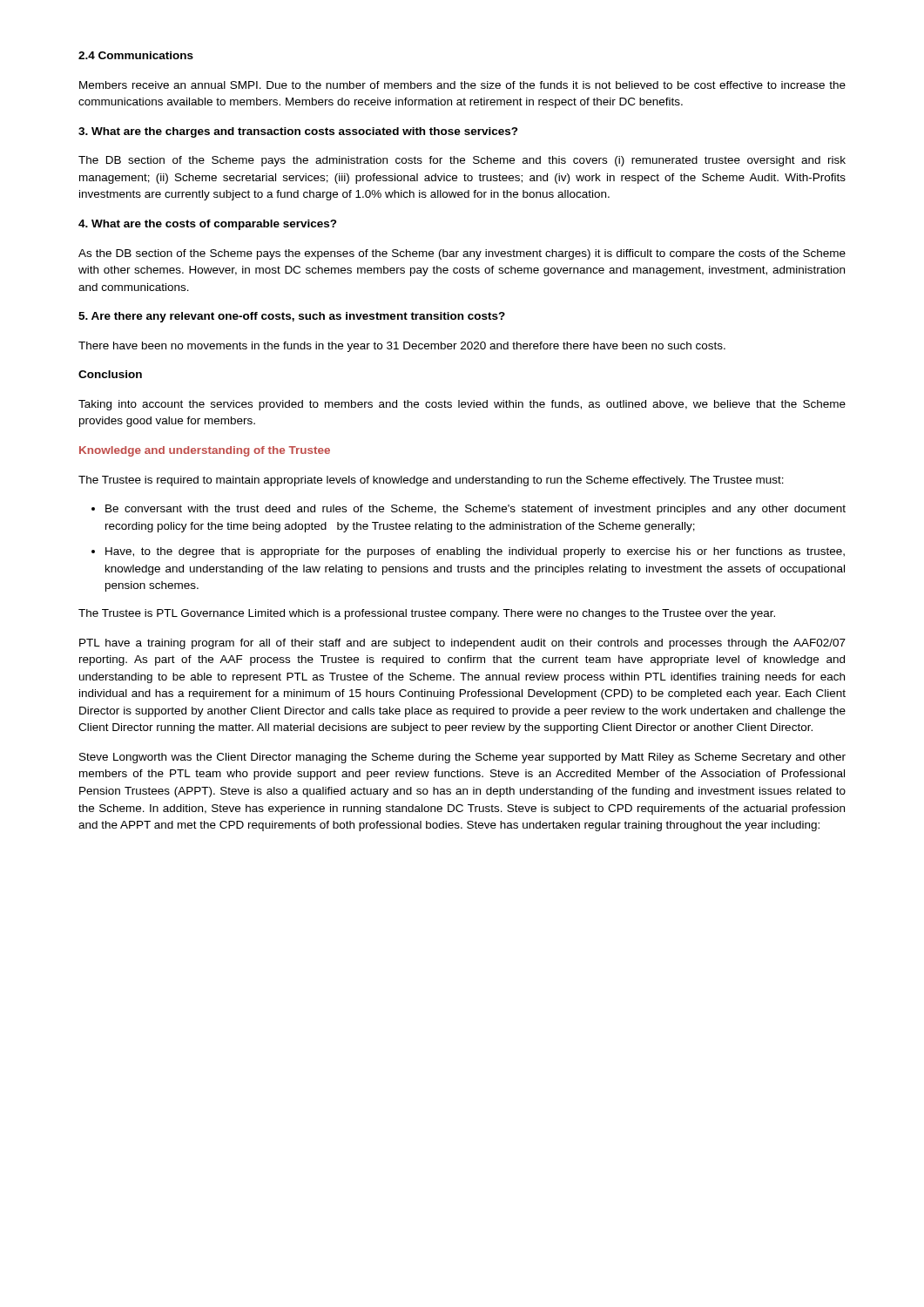924x1307 pixels.
Task: Click where it says "Knowledge and understanding of the Trustee"
Action: [x=205, y=451]
